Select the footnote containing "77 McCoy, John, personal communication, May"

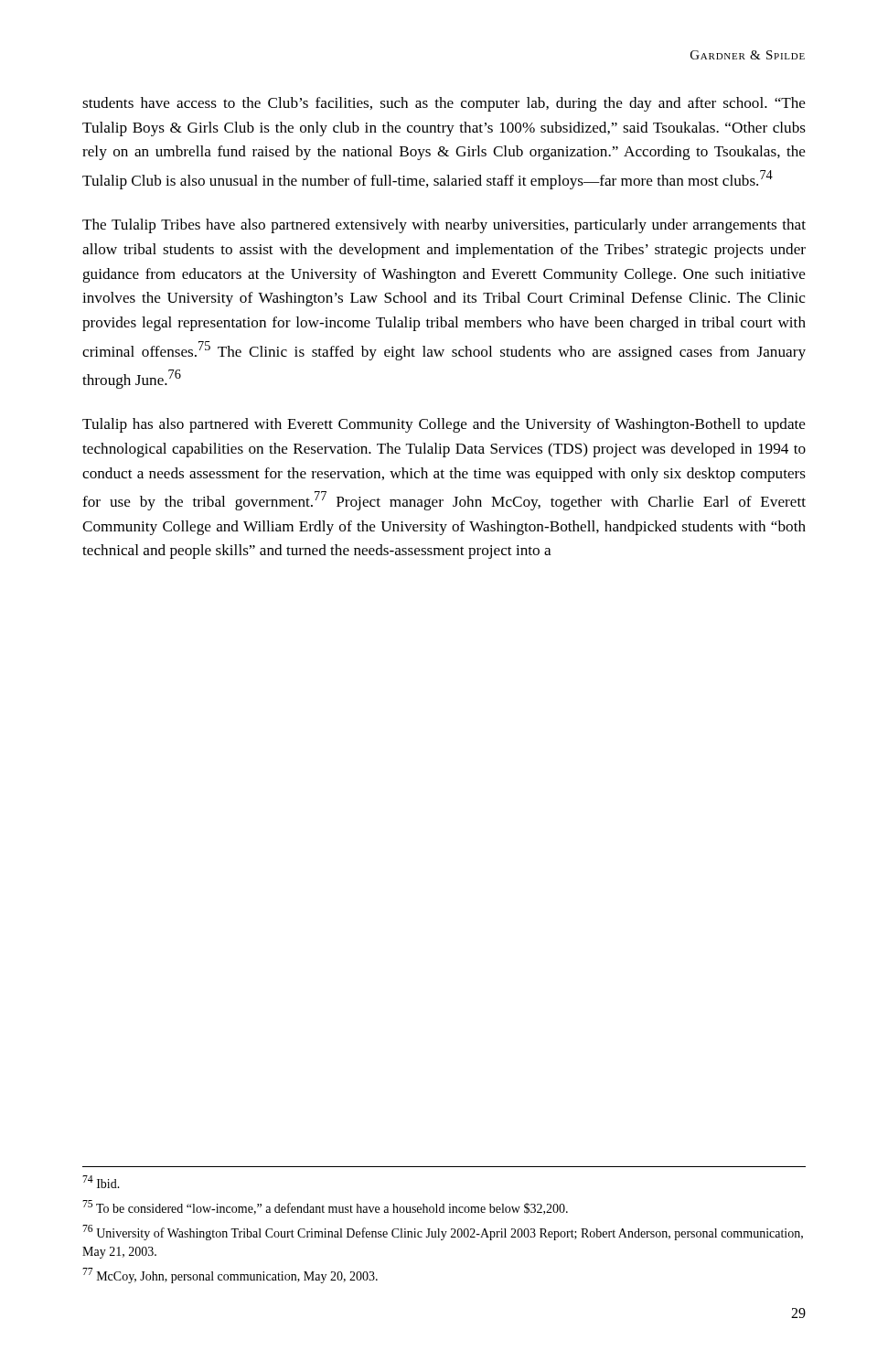(x=230, y=1274)
